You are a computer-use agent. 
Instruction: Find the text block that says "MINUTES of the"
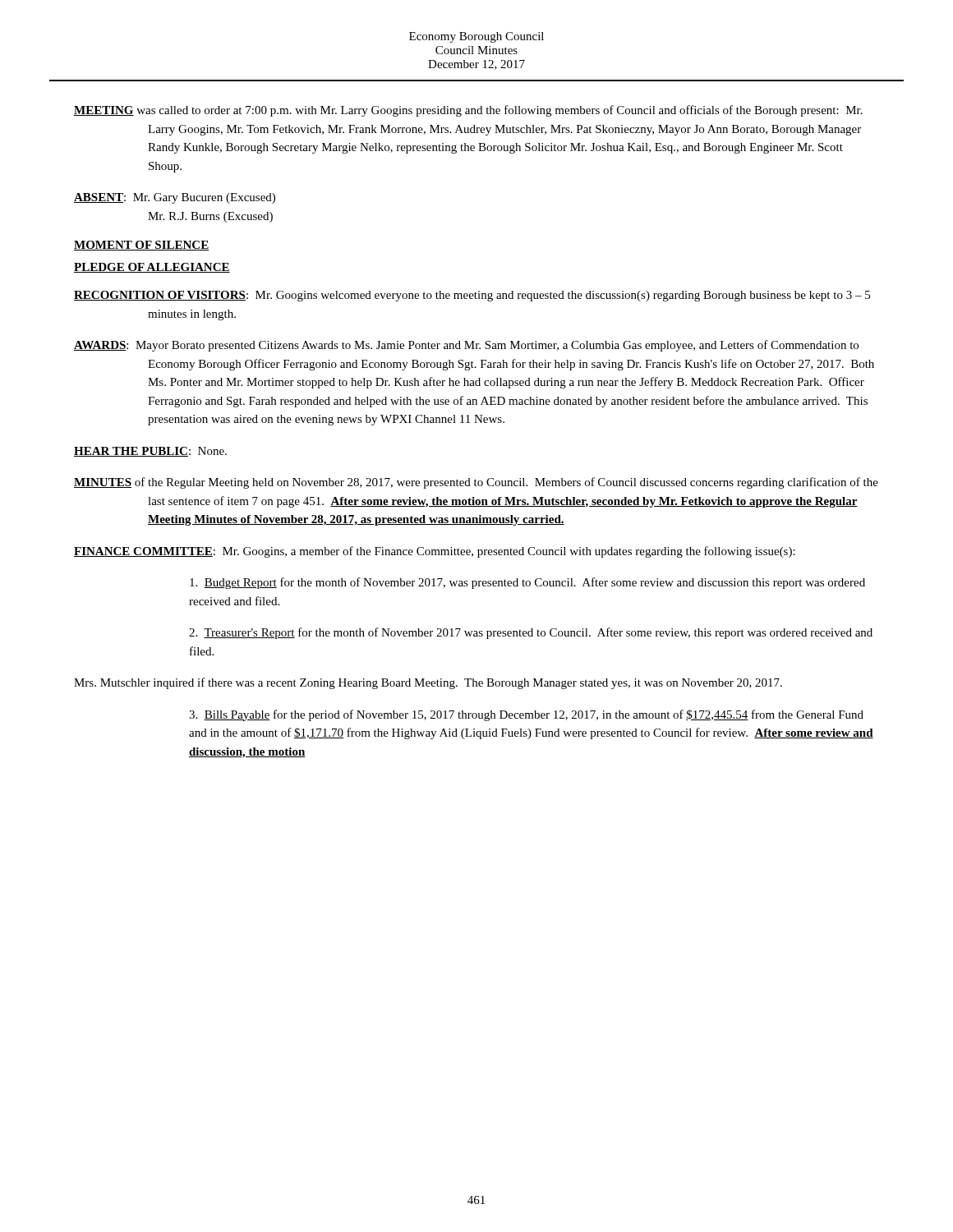coord(476,501)
